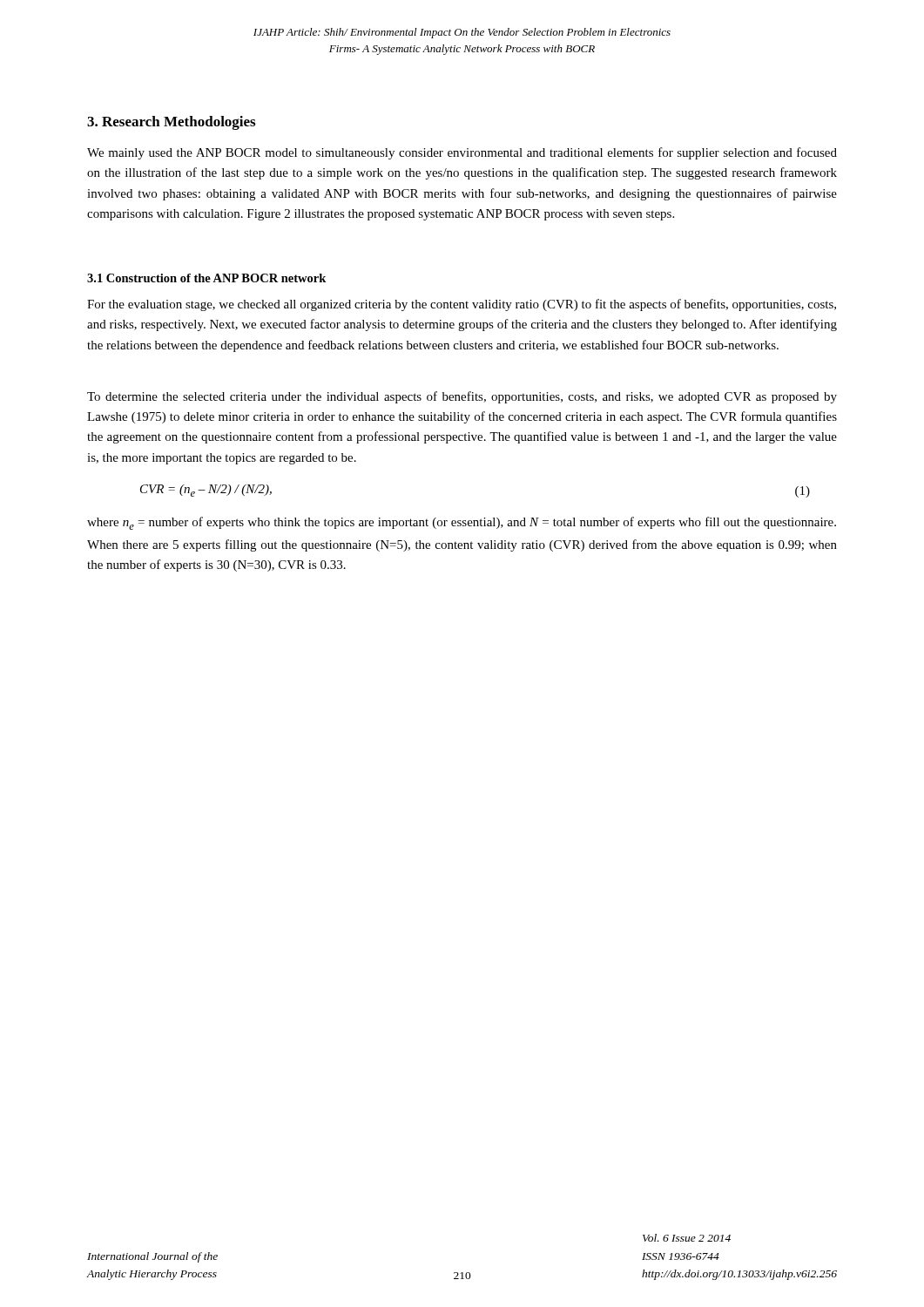The image size is (924, 1307).
Task: Click on the passage starting "We mainly used the ANP BOCR model to"
Action: 462,183
